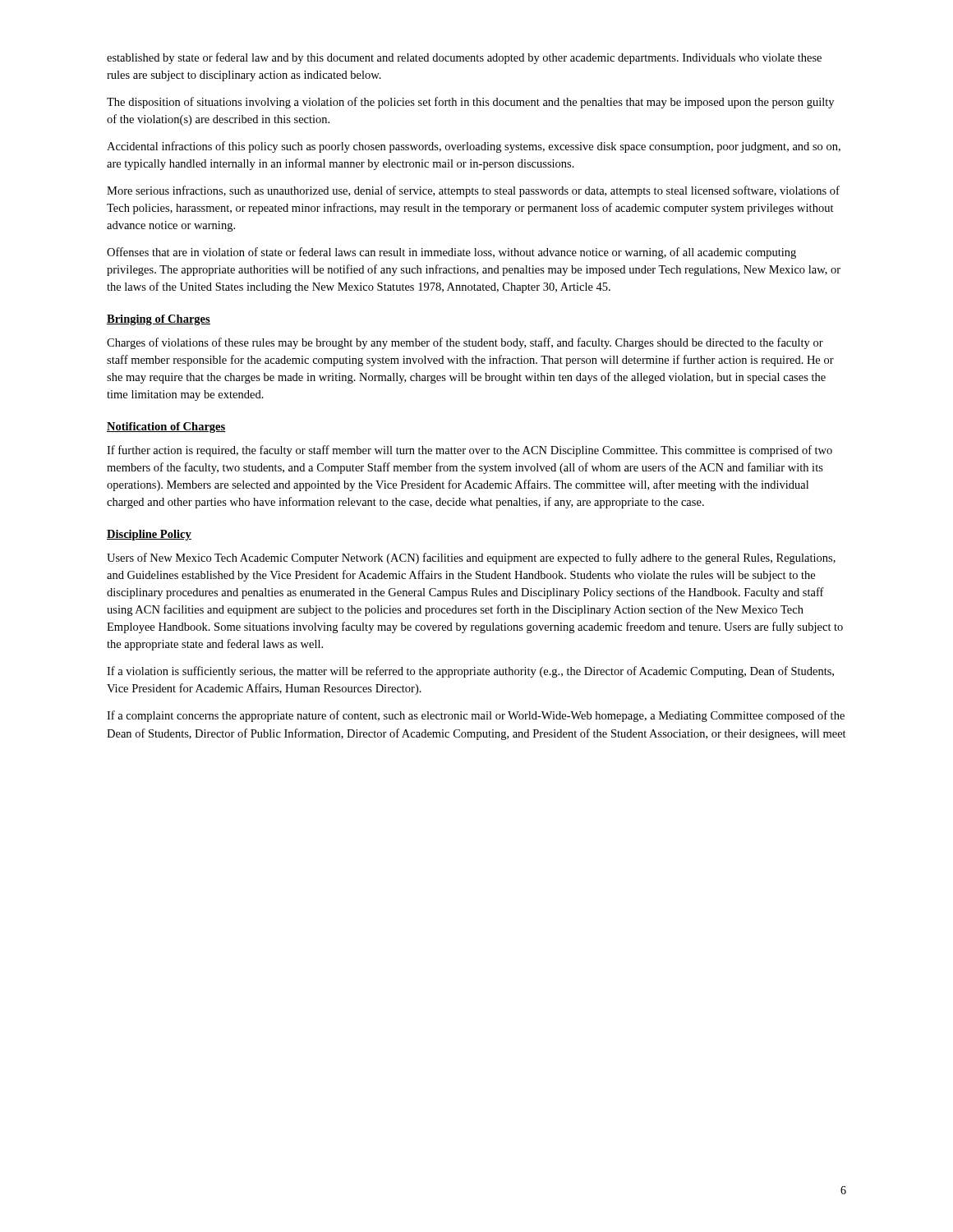Image resolution: width=953 pixels, height=1232 pixels.
Task: Where does it say "Notification of Charges"?
Action: [166, 428]
